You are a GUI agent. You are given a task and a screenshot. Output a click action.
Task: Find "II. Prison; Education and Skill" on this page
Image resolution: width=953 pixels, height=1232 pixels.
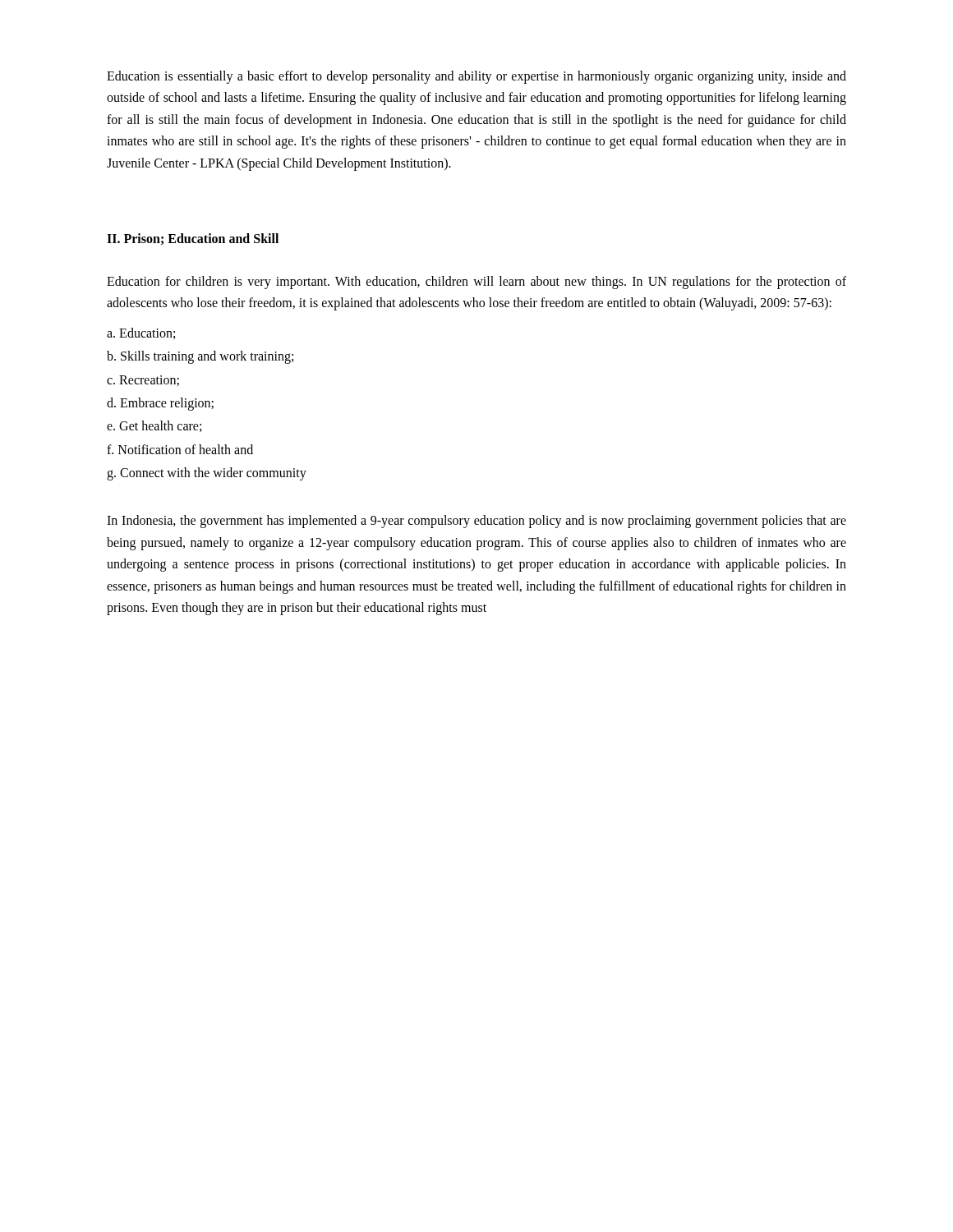click(193, 239)
